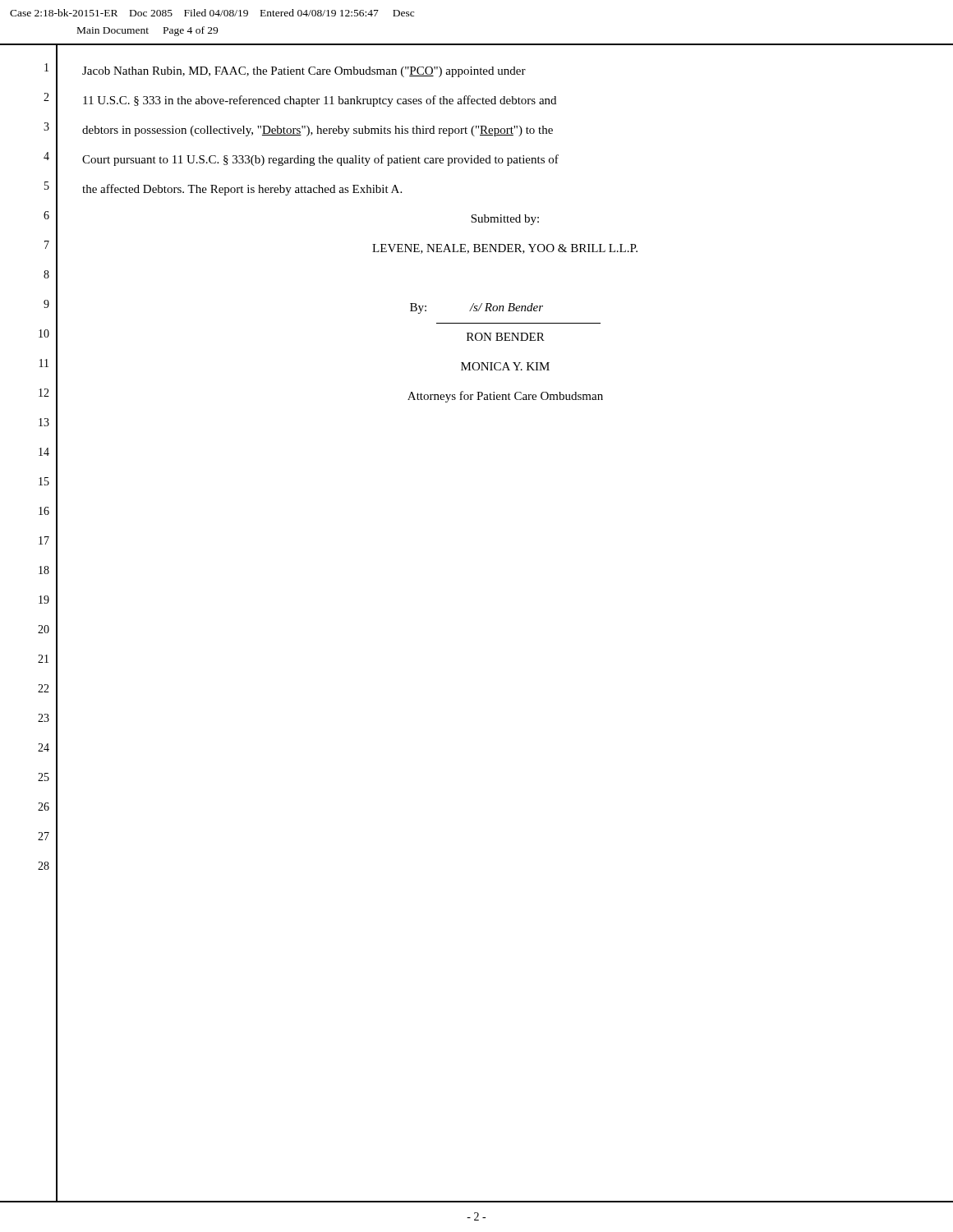The image size is (953, 1232).
Task: Point to the block beginning "11 U.S.C. § 333 in the above-referenced chapter"
Action: [319, 100]
